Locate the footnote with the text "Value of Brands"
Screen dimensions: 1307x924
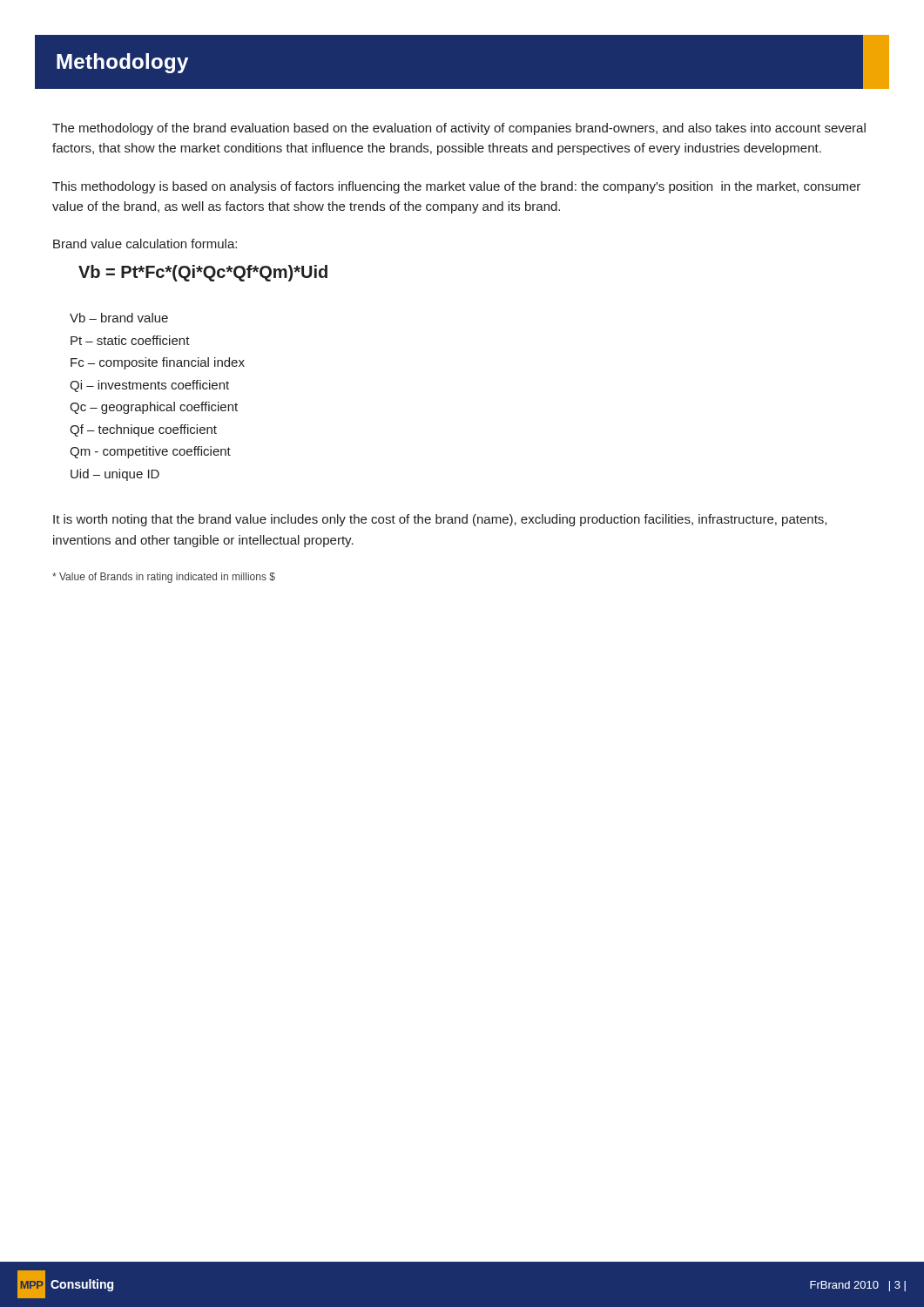pos(164,577)
